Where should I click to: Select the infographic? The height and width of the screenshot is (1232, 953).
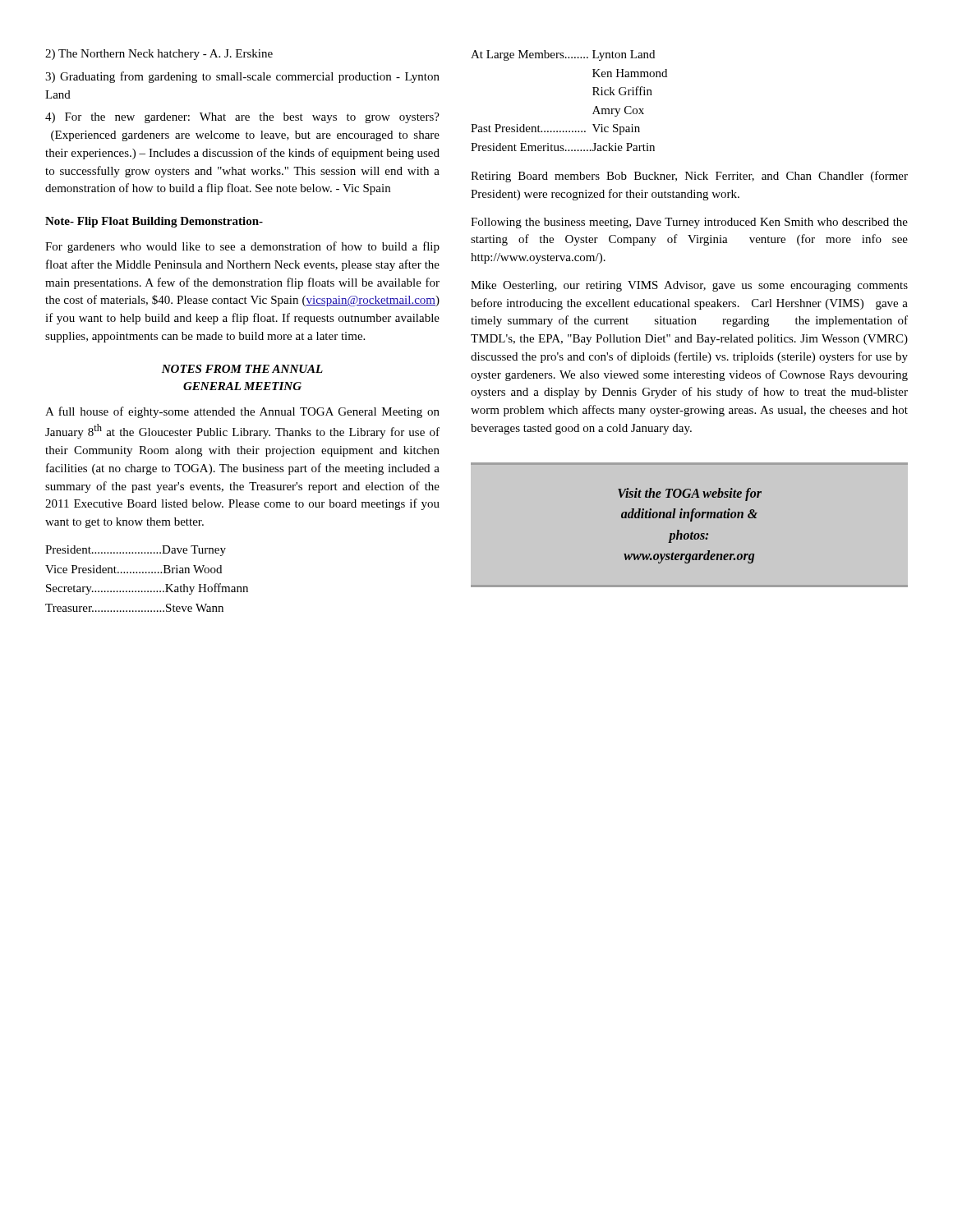(x=689, y=525)
